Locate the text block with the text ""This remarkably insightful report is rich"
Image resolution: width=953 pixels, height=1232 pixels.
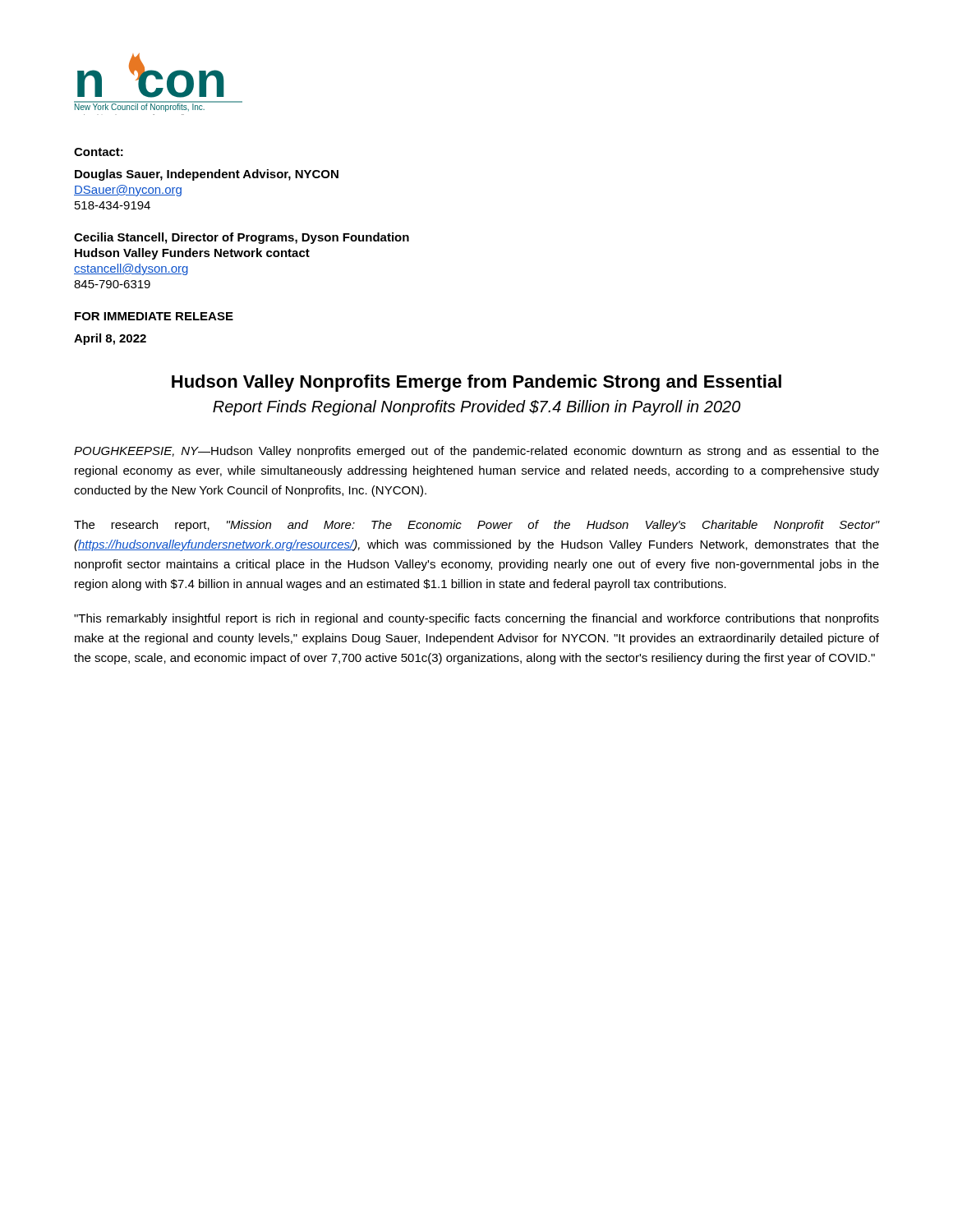(476, 638)
